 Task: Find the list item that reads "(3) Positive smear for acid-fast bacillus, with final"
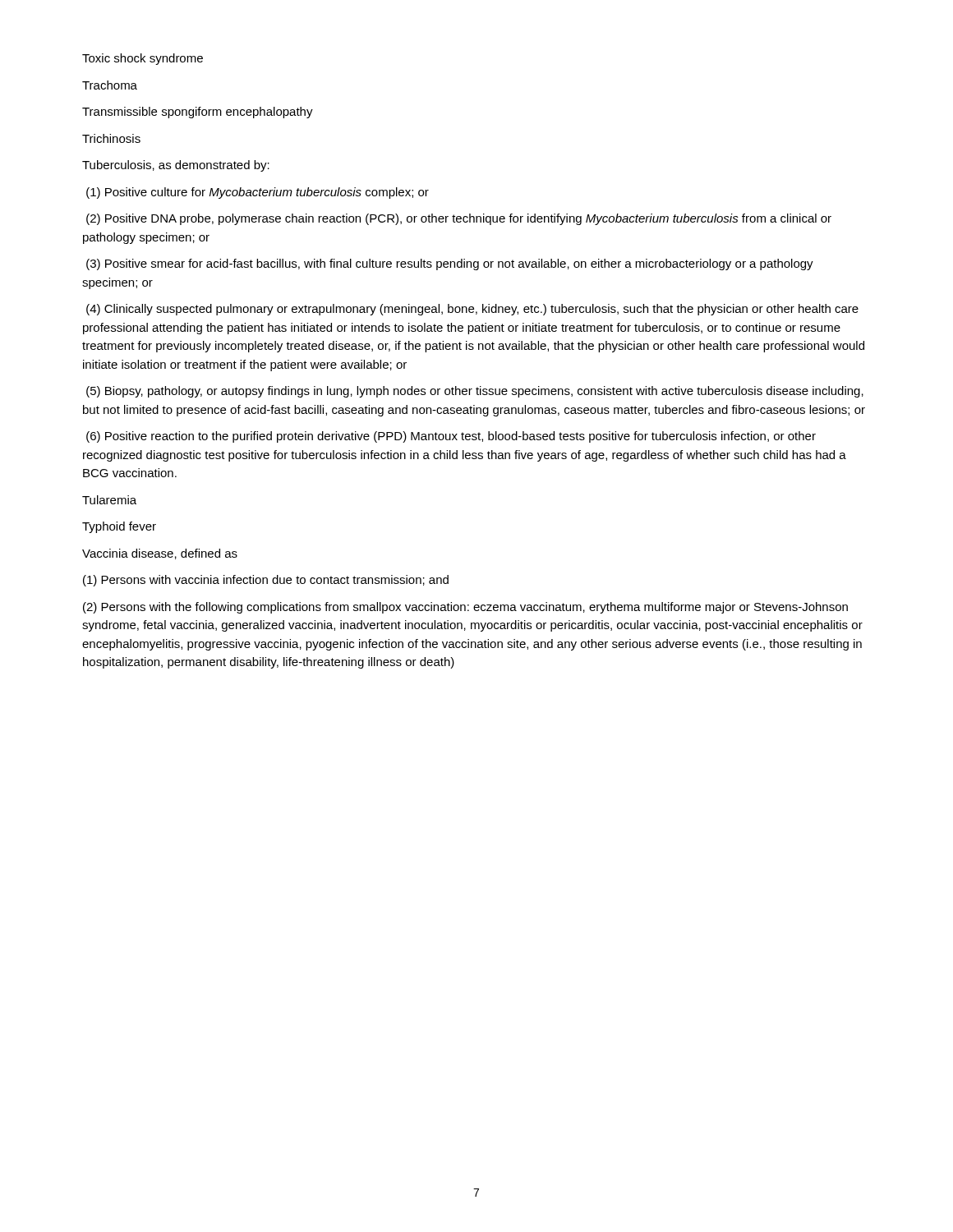pos(448,272)
